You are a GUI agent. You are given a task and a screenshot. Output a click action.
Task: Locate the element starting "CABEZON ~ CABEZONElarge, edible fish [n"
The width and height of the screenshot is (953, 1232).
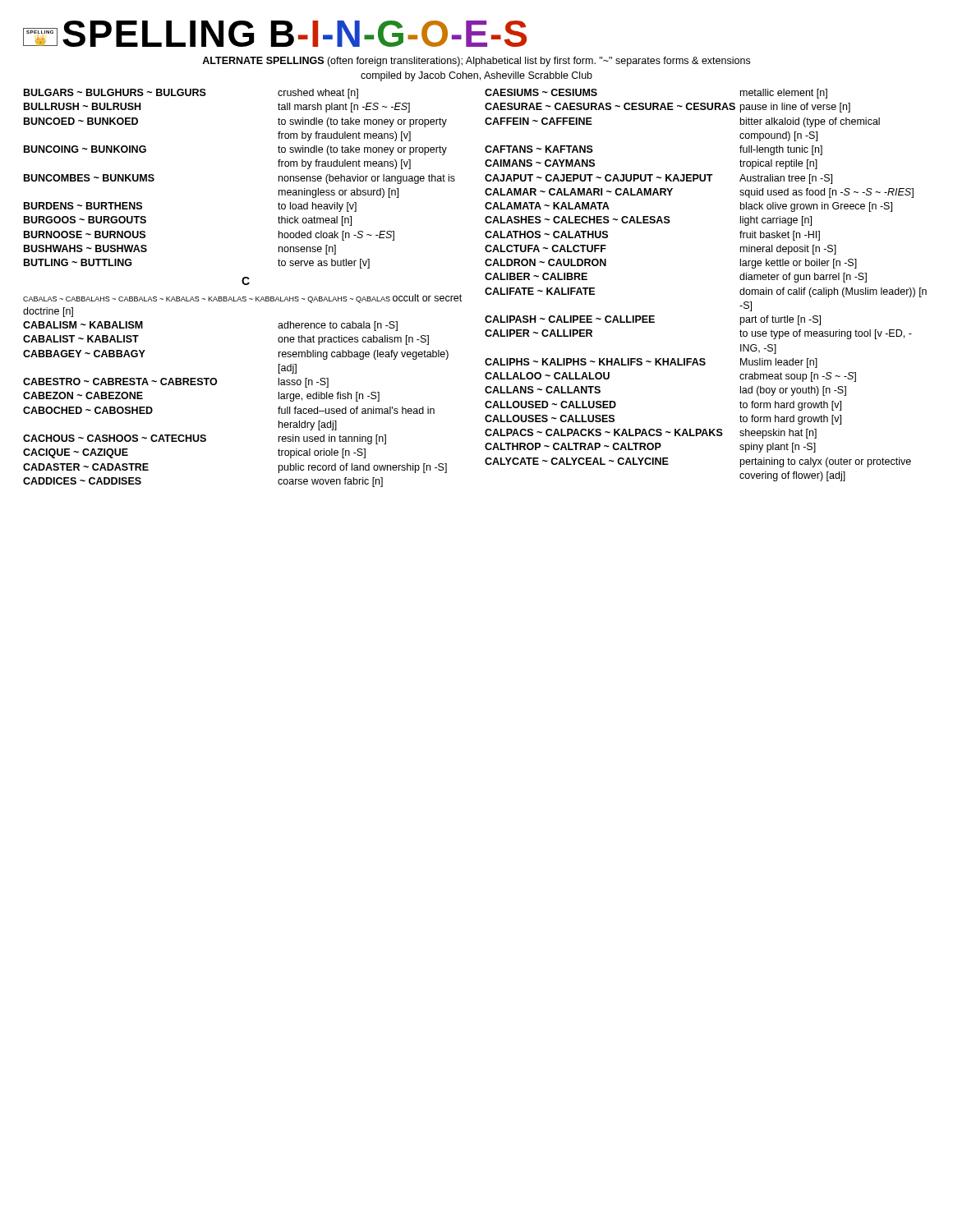pyautogui.click(x=92, y=397)
